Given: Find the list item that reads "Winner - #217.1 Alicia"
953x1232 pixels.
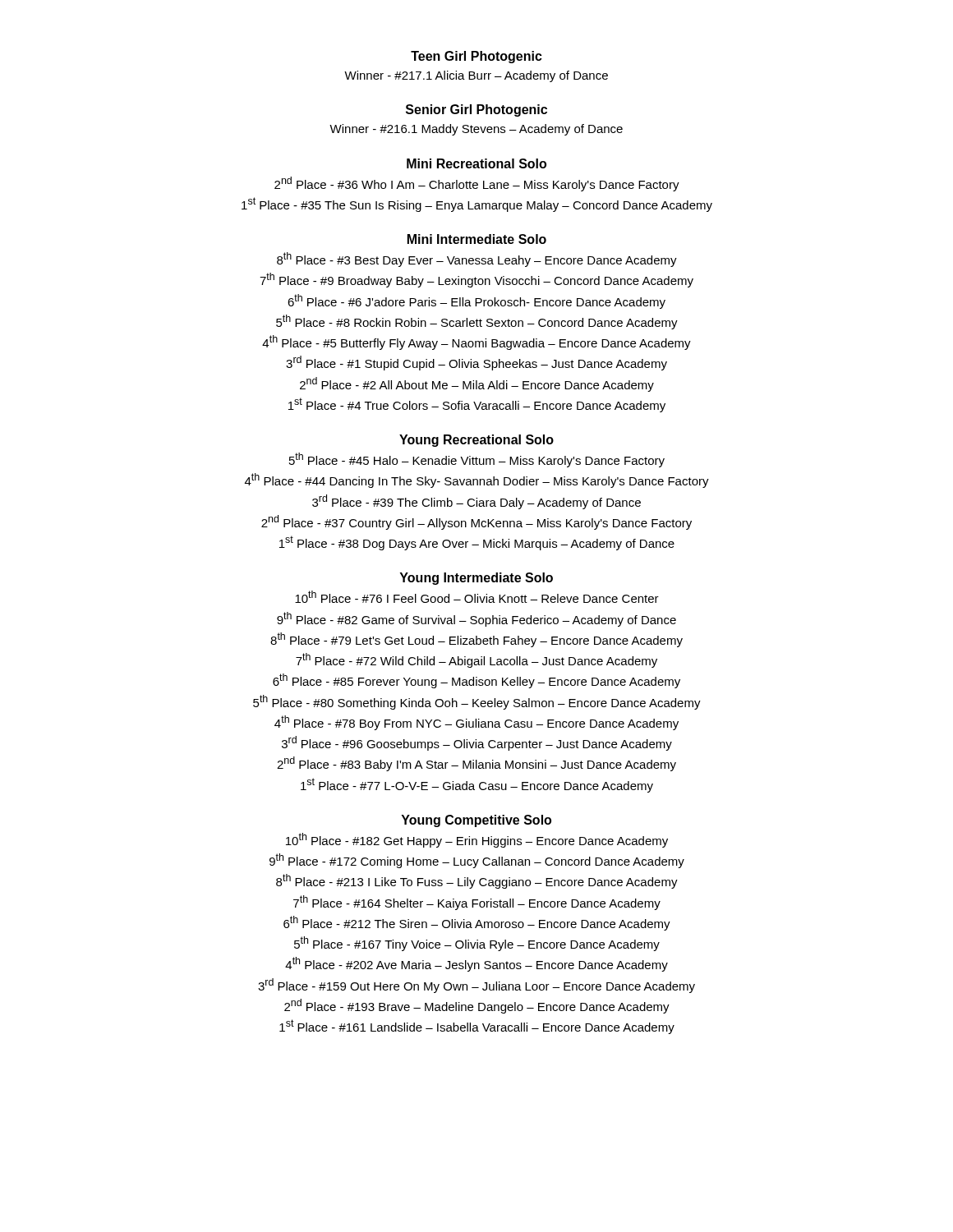Looking at the screenshot, I should pos(476,75).
